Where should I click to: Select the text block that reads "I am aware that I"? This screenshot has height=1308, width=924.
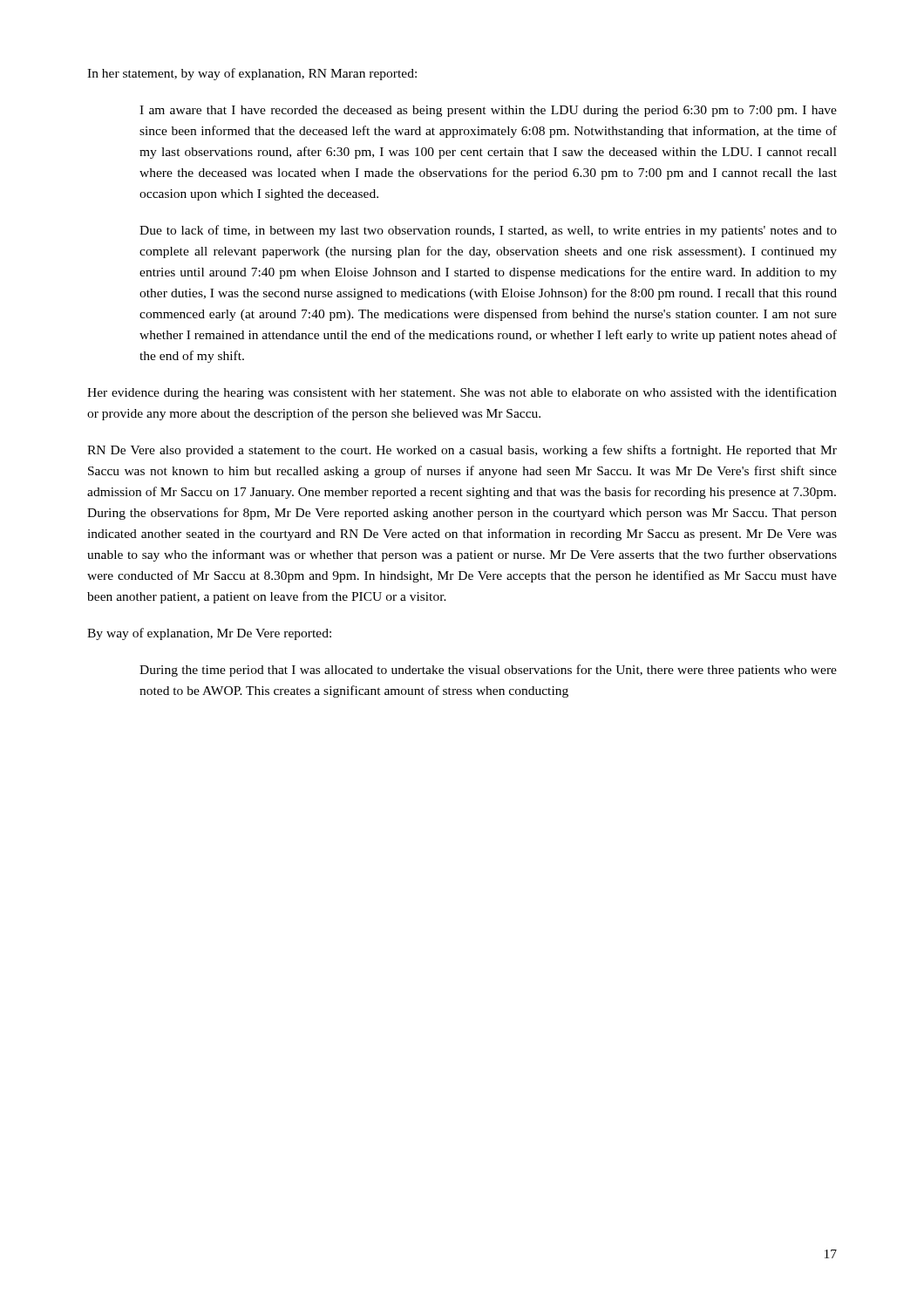point(488,151)
